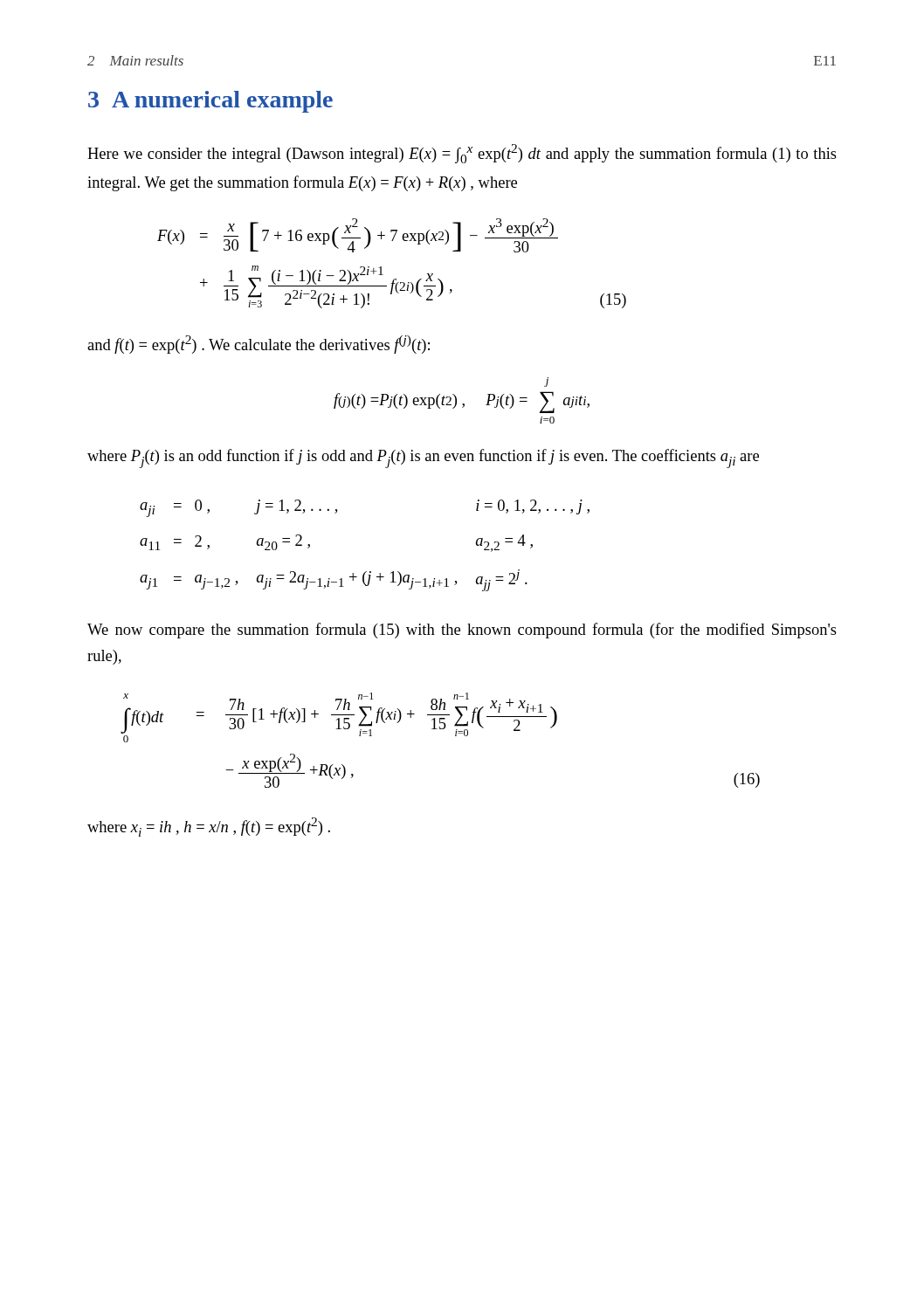Viewport: 924px width, 1310px height.
Task: Find the block on this page that starts "We now compare the summation formula"
Action: (462, 643)
